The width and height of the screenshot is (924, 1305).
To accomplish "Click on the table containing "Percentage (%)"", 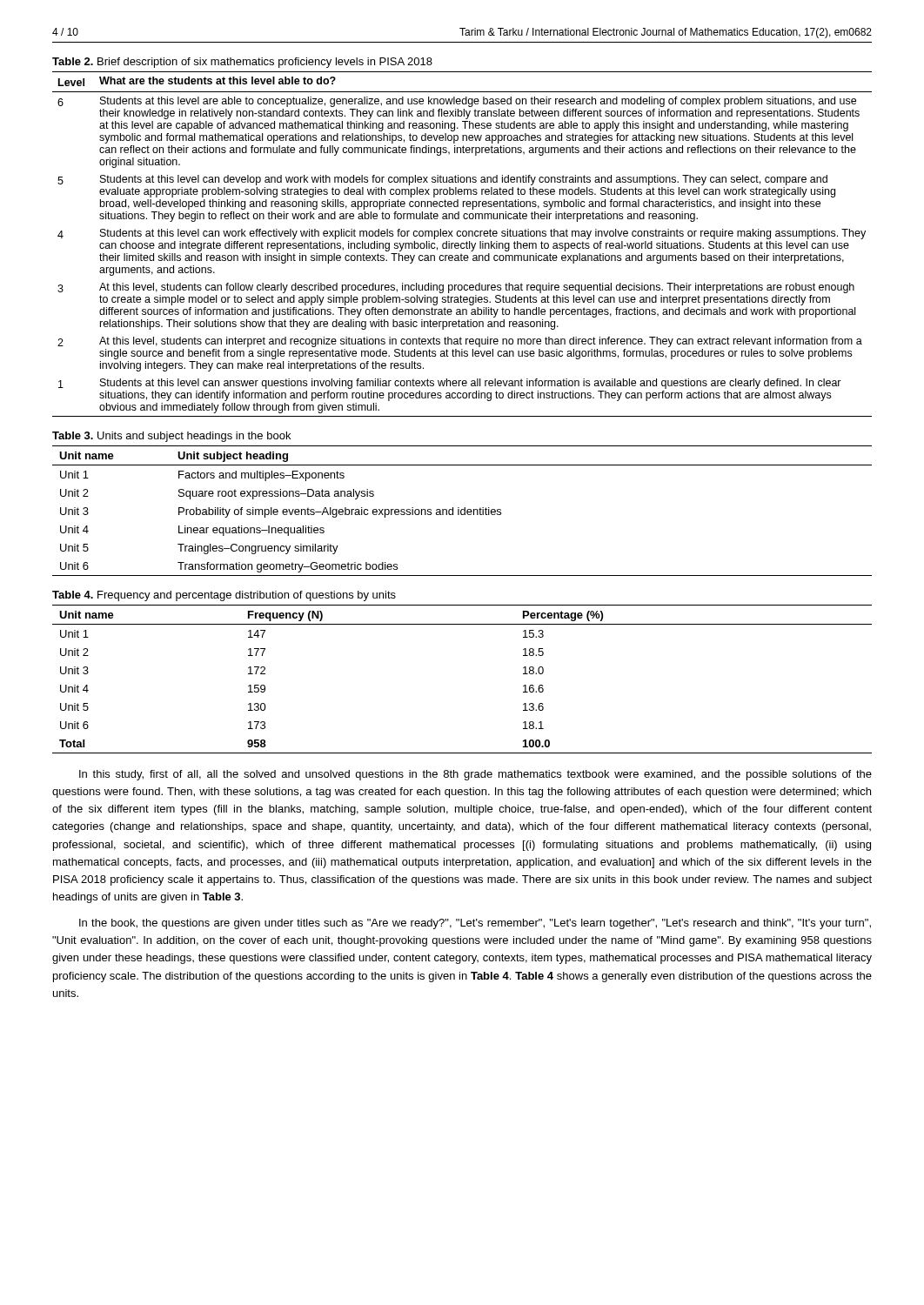I will tap(462, 679).
